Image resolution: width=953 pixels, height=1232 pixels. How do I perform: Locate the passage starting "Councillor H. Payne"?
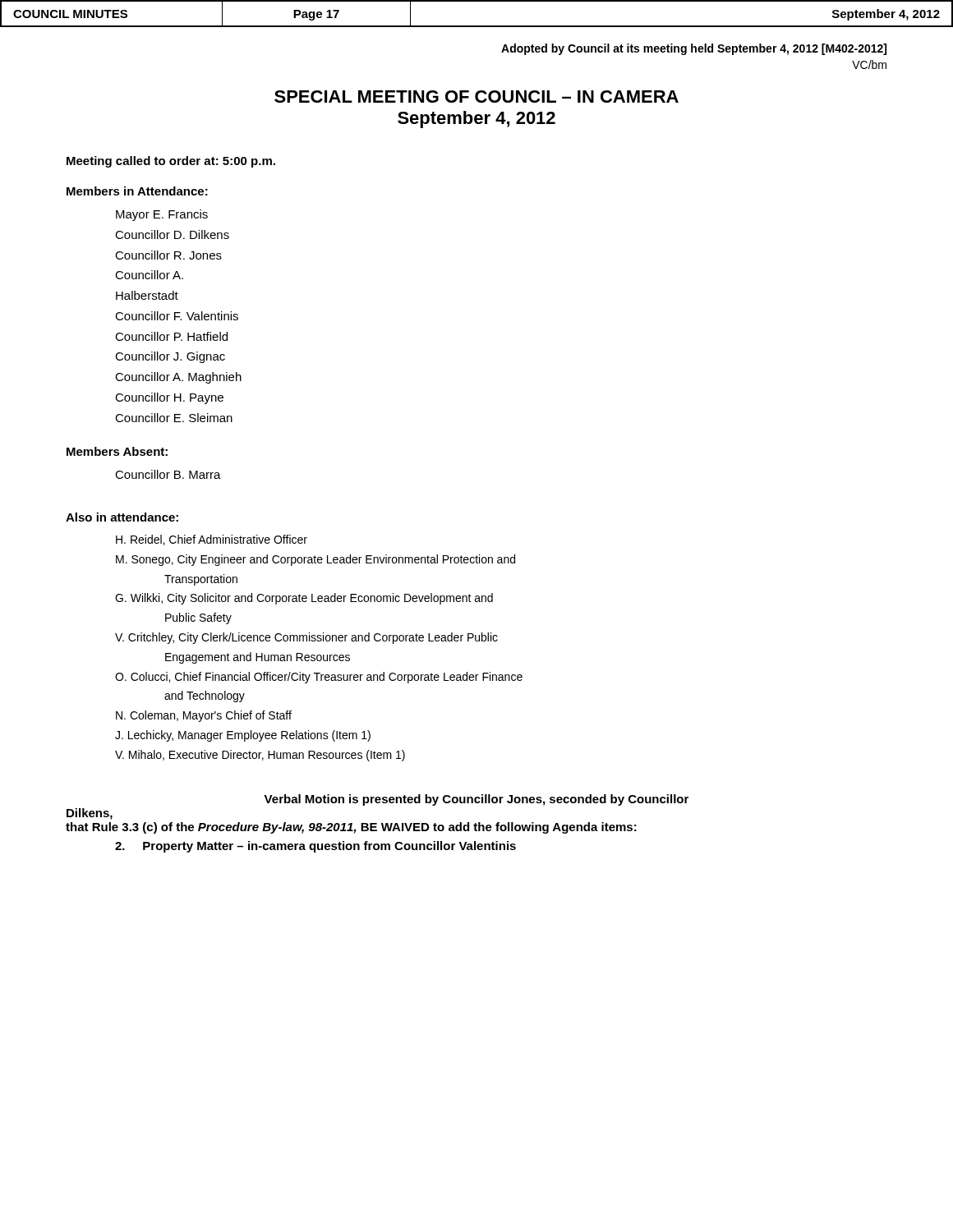coord(169,397)
